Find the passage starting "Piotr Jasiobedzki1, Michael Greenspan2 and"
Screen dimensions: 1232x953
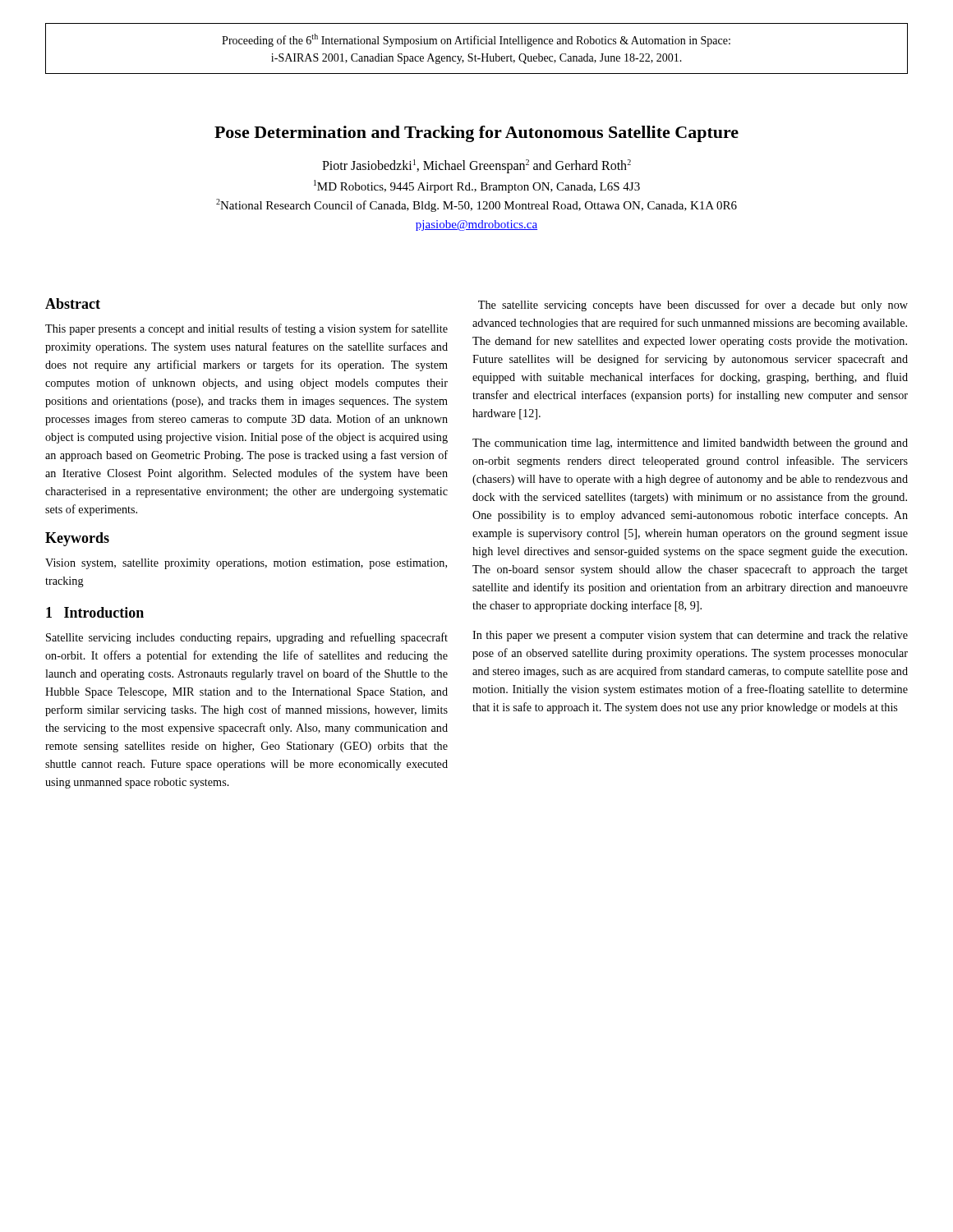476,165
